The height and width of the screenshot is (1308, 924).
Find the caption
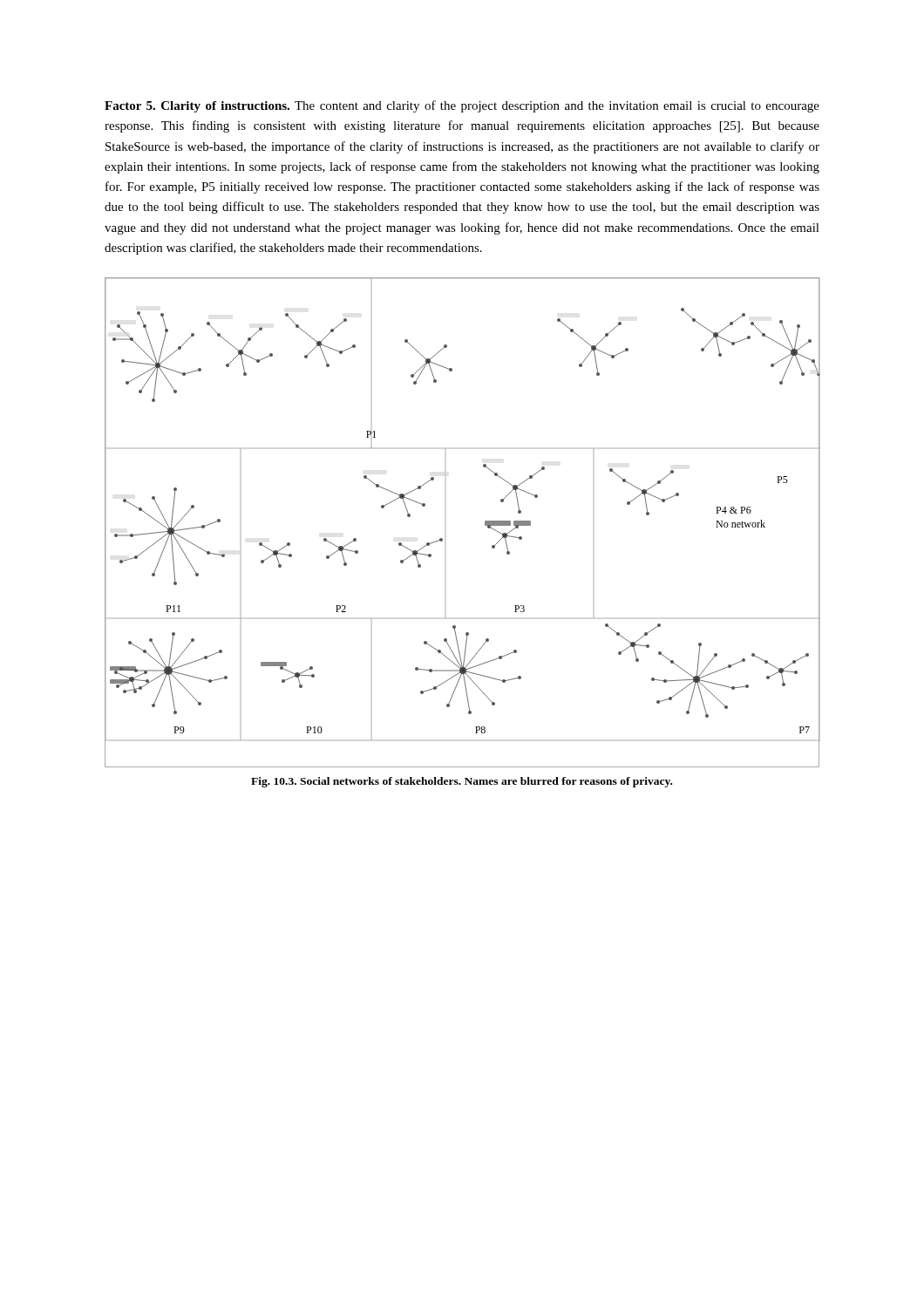pyautogui.click(x=462, y=781)
